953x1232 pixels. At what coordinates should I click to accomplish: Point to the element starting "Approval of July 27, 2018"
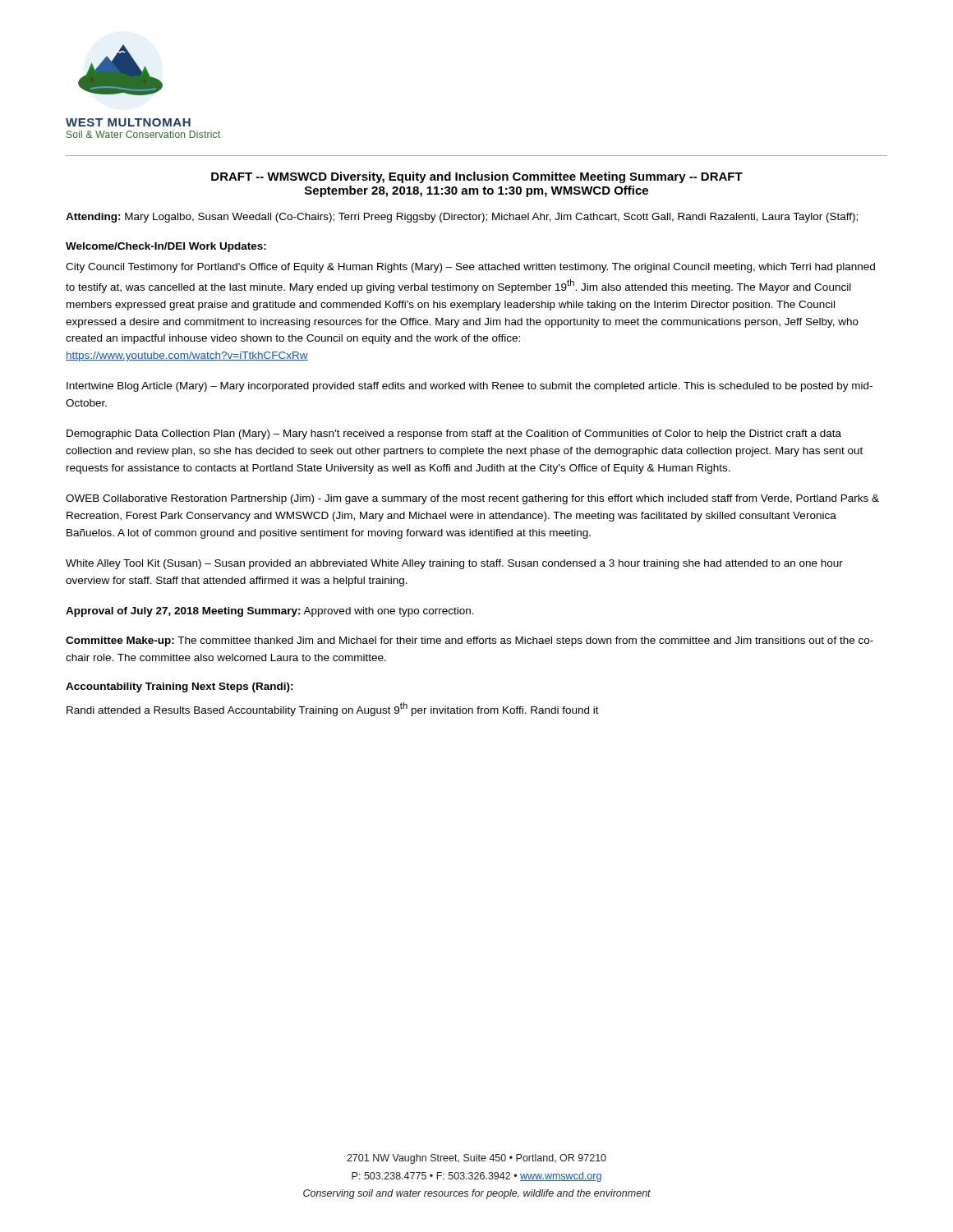270,610
